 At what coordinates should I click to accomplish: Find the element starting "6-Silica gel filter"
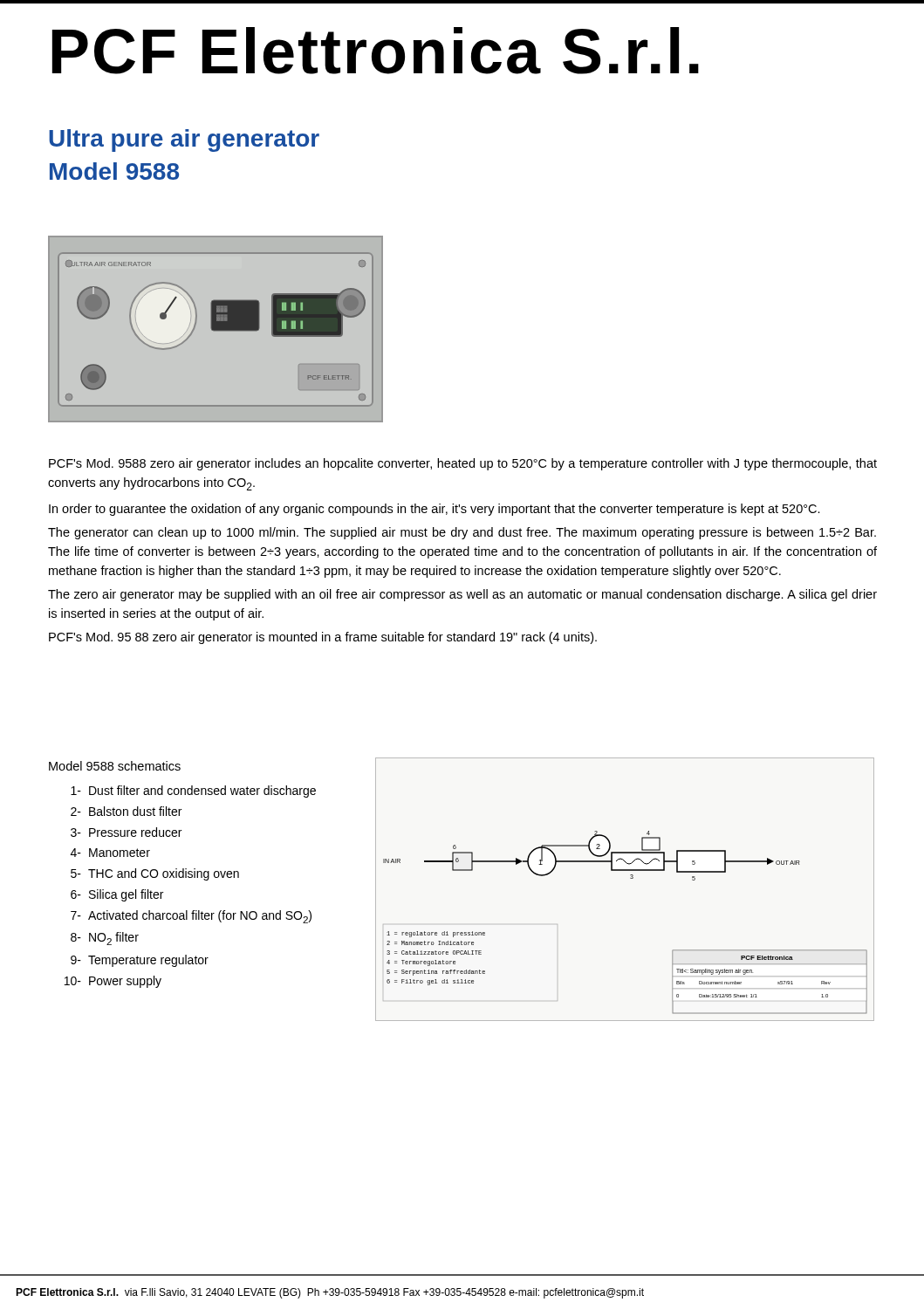coord(106,895)
